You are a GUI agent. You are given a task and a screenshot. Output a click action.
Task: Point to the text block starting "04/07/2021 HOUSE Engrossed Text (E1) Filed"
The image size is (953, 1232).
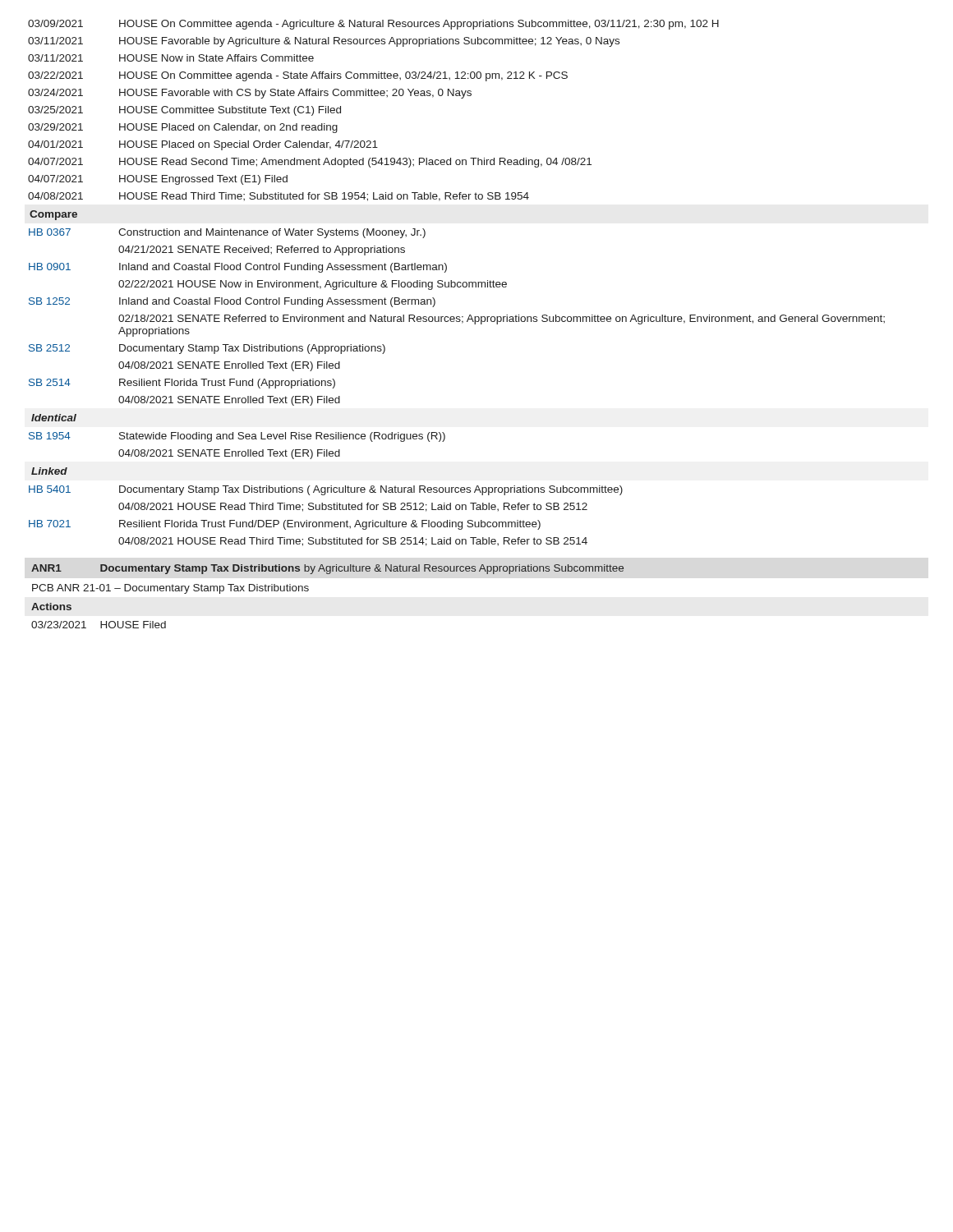[x=158, y=180]
